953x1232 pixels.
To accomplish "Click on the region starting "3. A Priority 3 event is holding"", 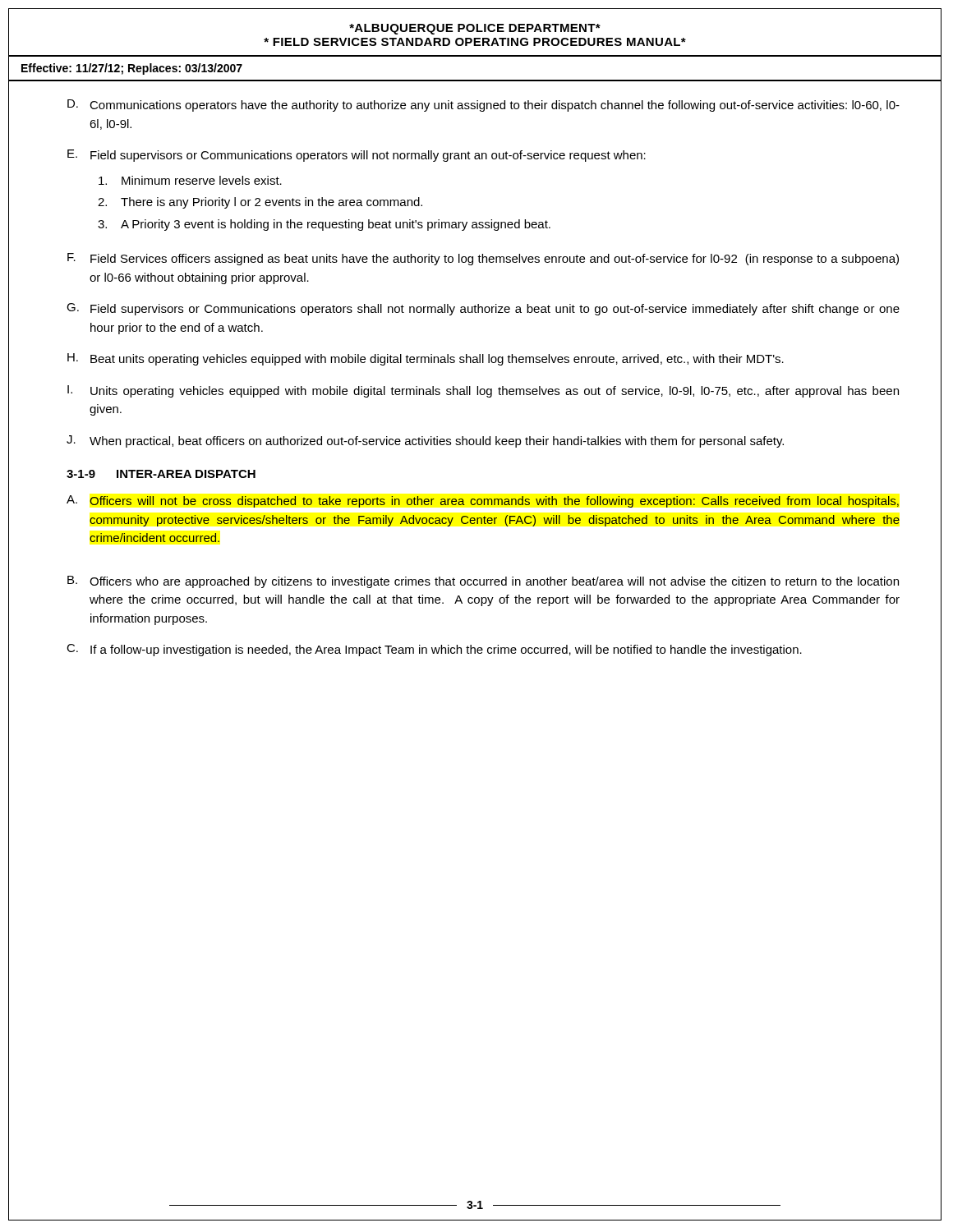I will click(x=324, y=224).
